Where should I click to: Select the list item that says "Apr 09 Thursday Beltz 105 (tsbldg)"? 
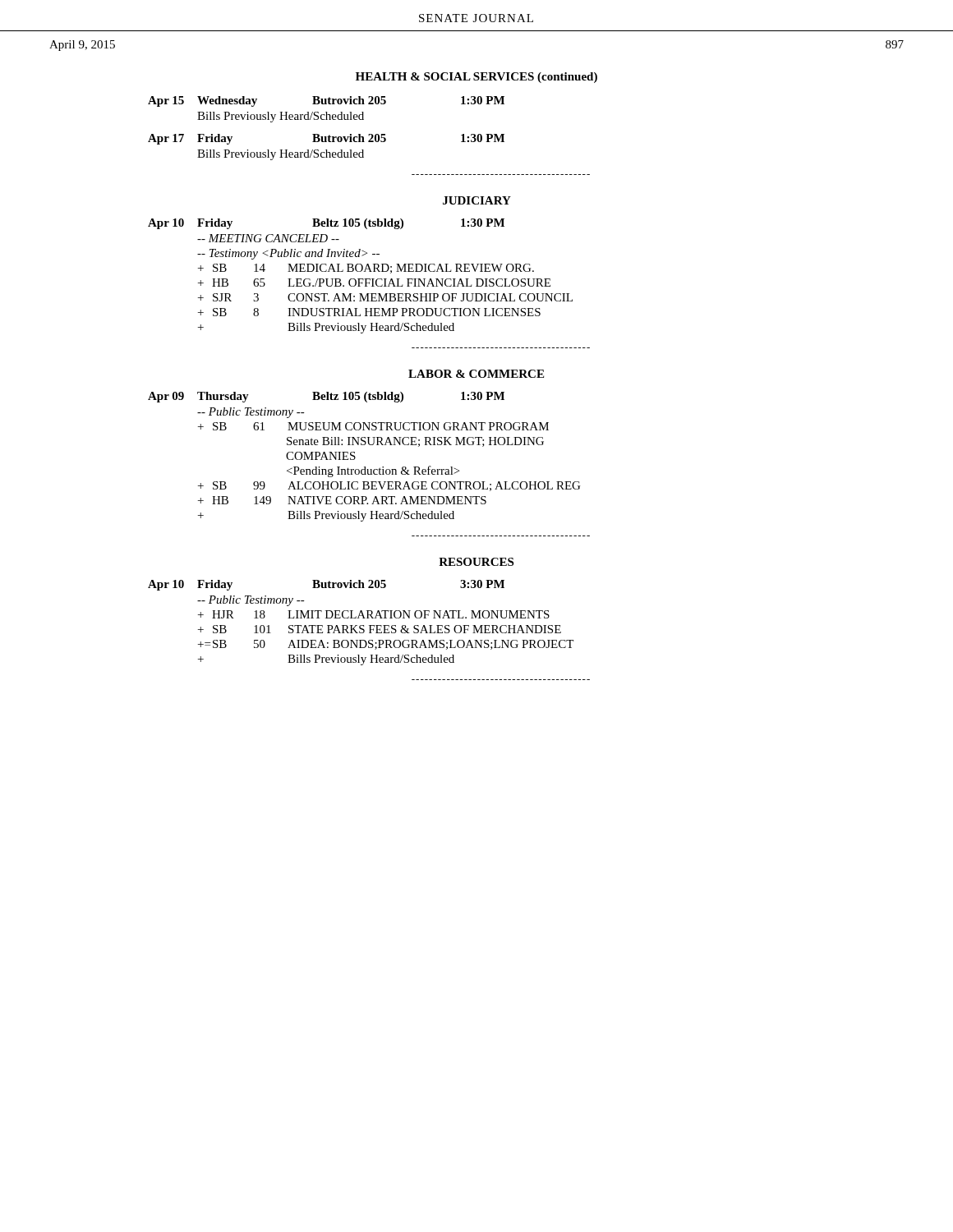tap(326, 397)
